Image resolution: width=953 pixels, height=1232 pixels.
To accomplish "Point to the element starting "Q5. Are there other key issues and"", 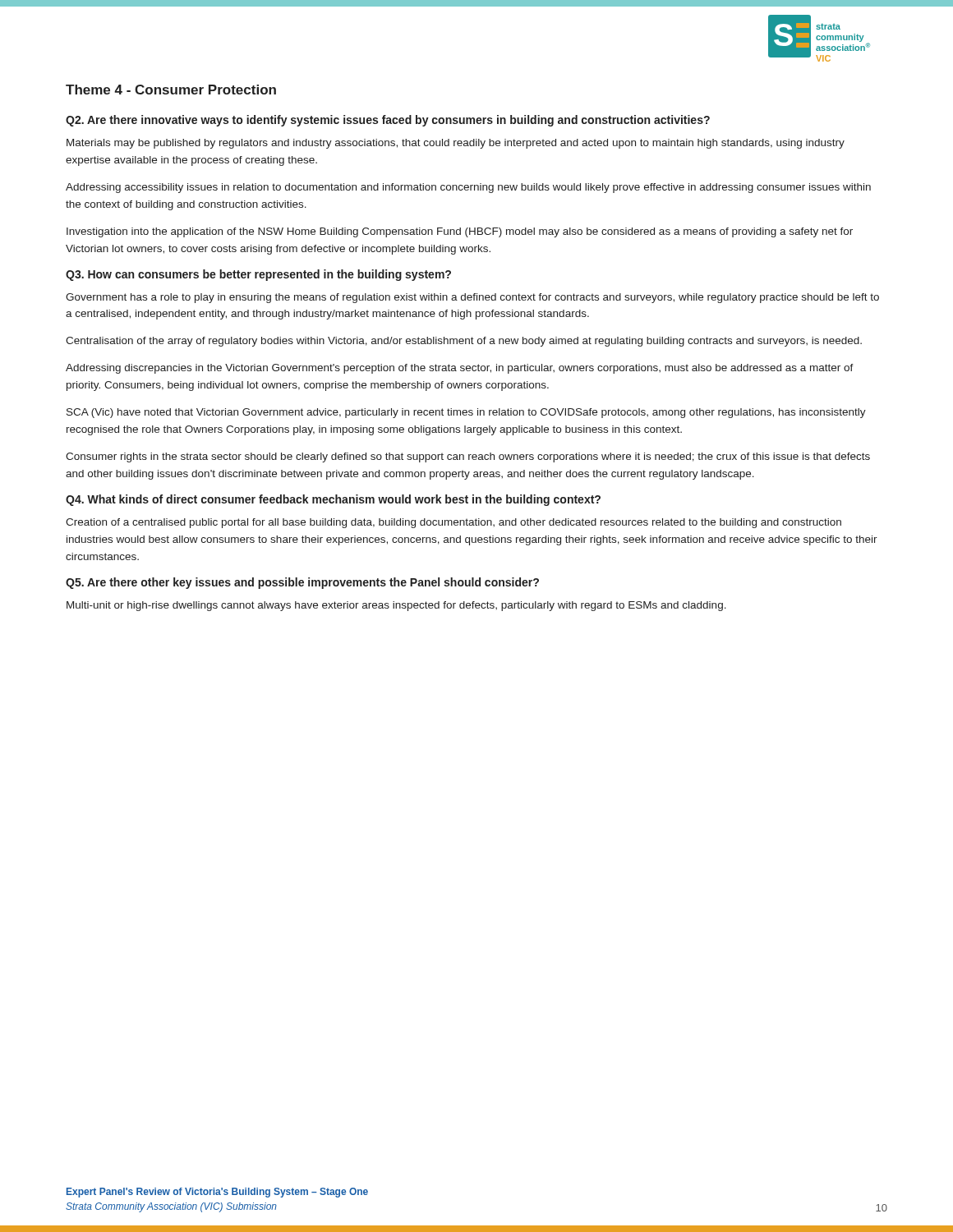I will (303, 582).
